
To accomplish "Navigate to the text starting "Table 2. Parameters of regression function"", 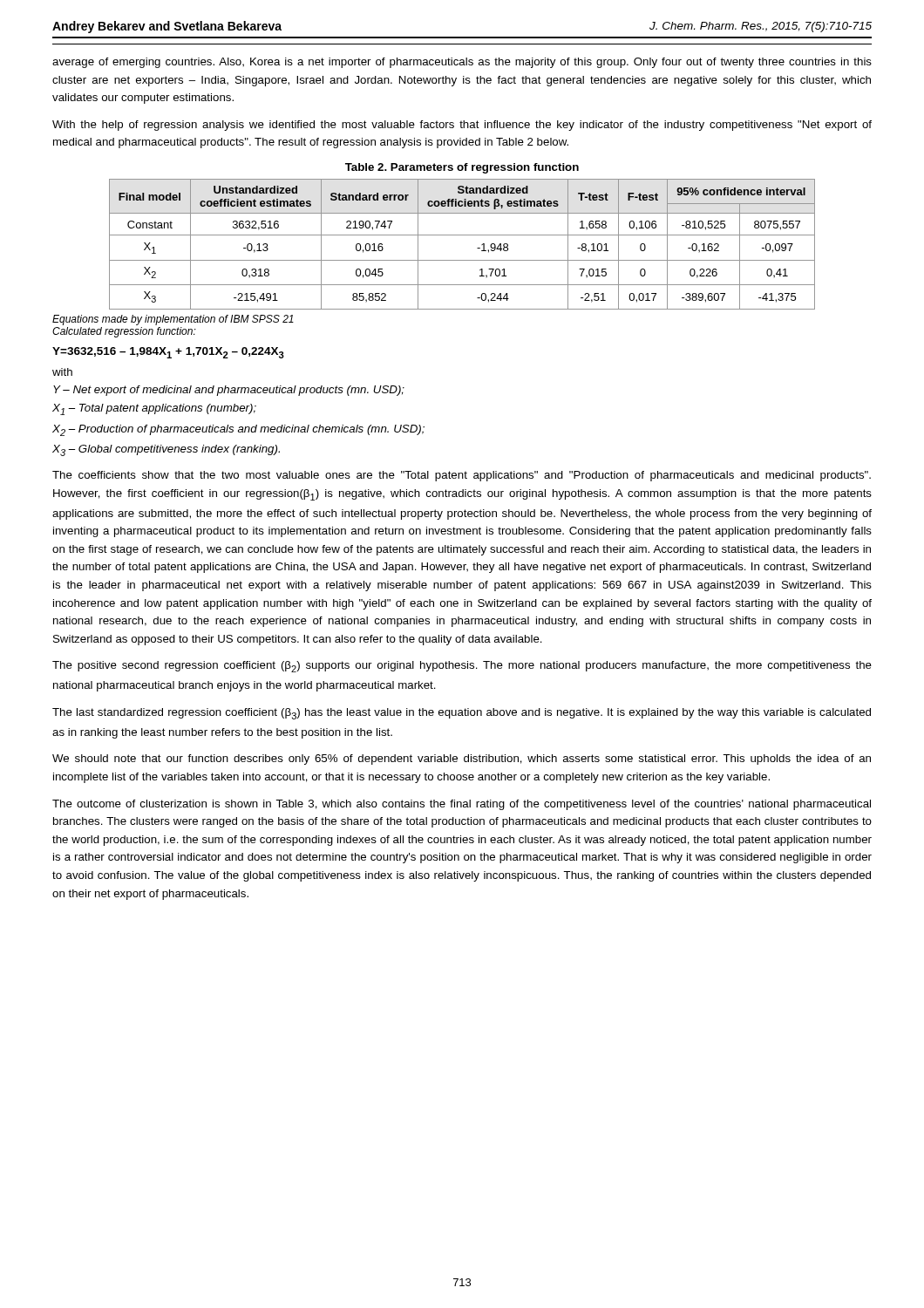I will [x=462, y=167].
